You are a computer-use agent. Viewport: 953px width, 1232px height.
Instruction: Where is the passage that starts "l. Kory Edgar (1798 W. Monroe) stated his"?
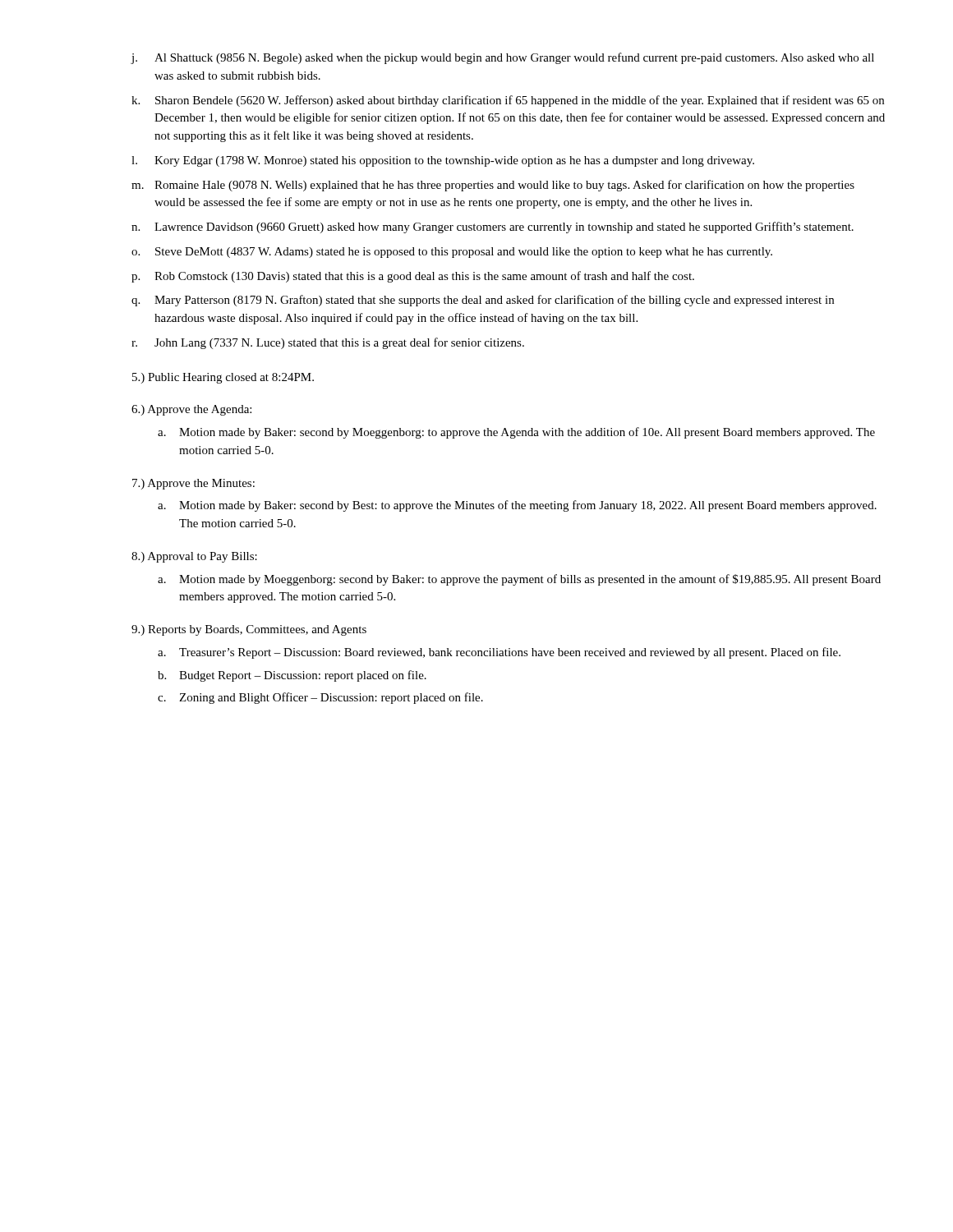(x=443, y=161)
